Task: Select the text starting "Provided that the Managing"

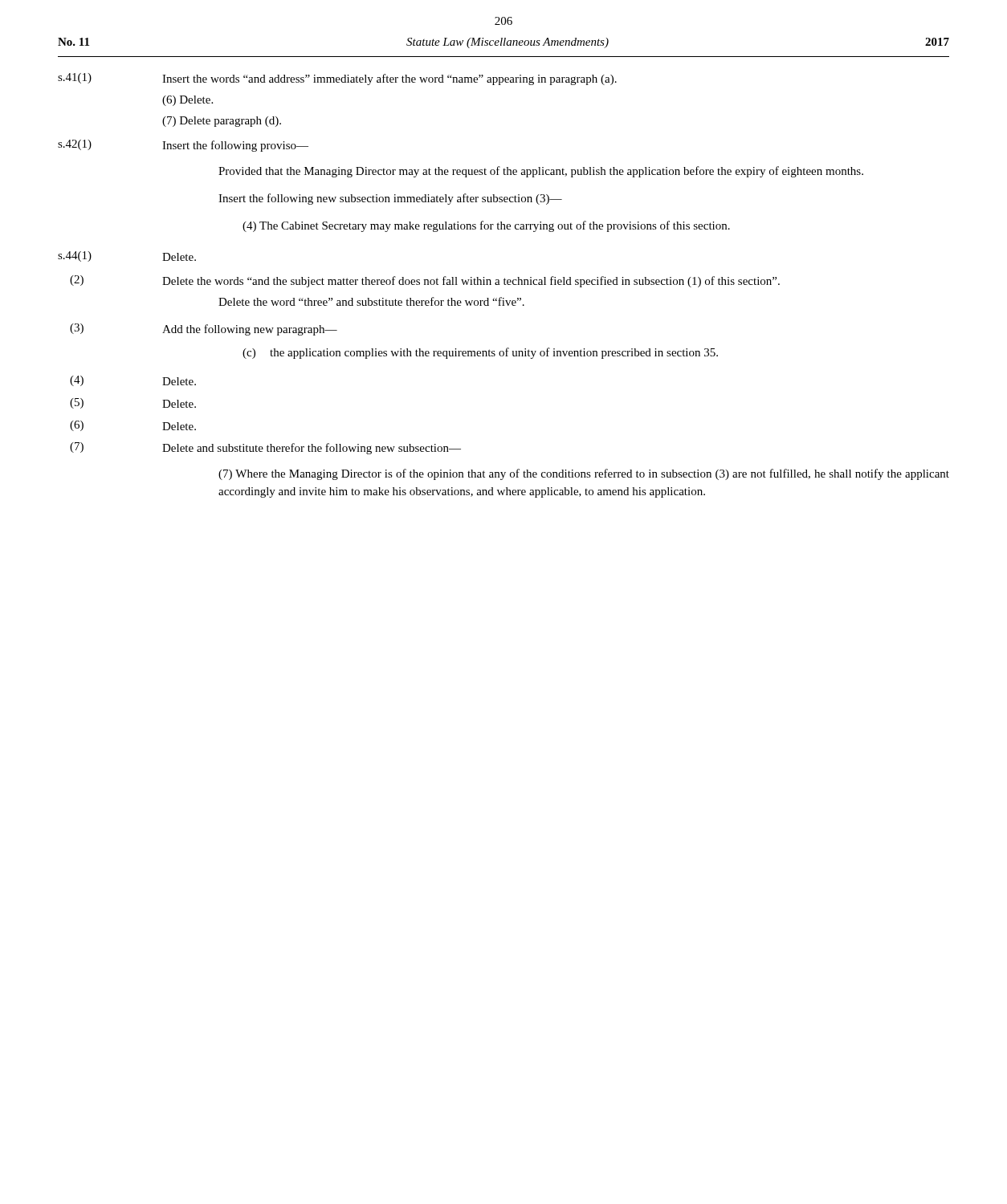Action: [541, 171]
